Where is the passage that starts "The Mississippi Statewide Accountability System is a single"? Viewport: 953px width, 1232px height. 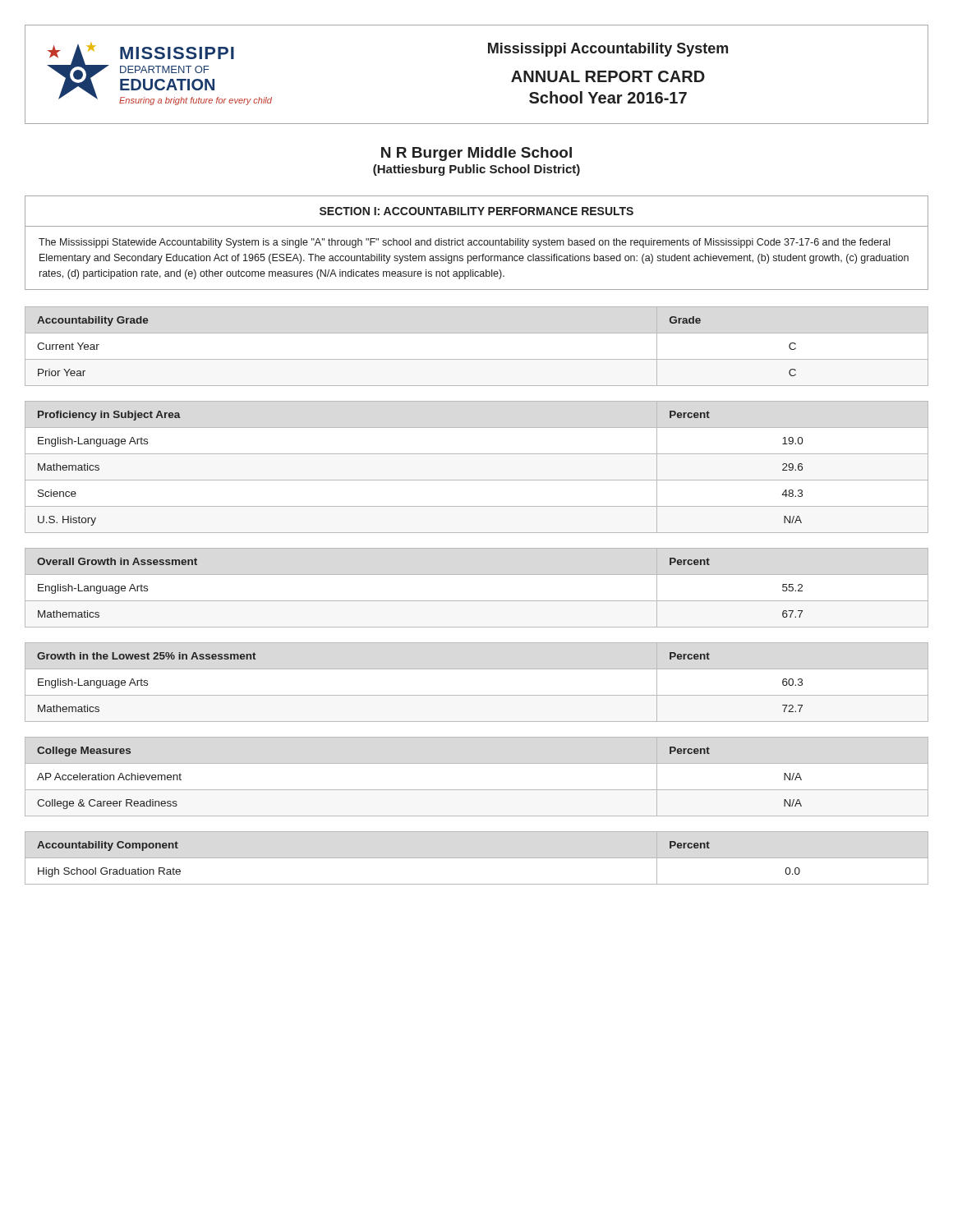click(474, 258)
